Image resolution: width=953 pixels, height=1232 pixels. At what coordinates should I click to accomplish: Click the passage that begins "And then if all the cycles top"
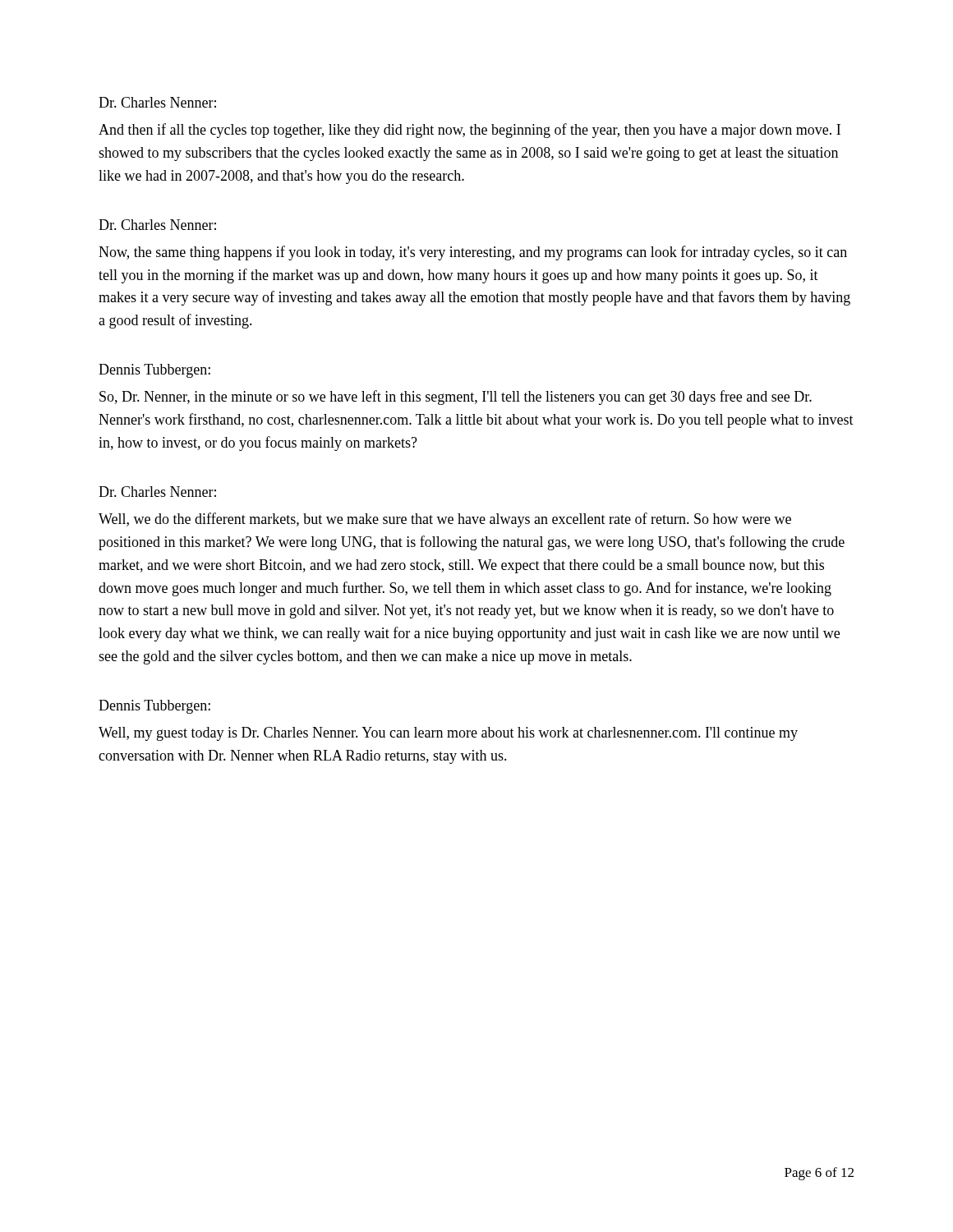click(x=470, y=153)
